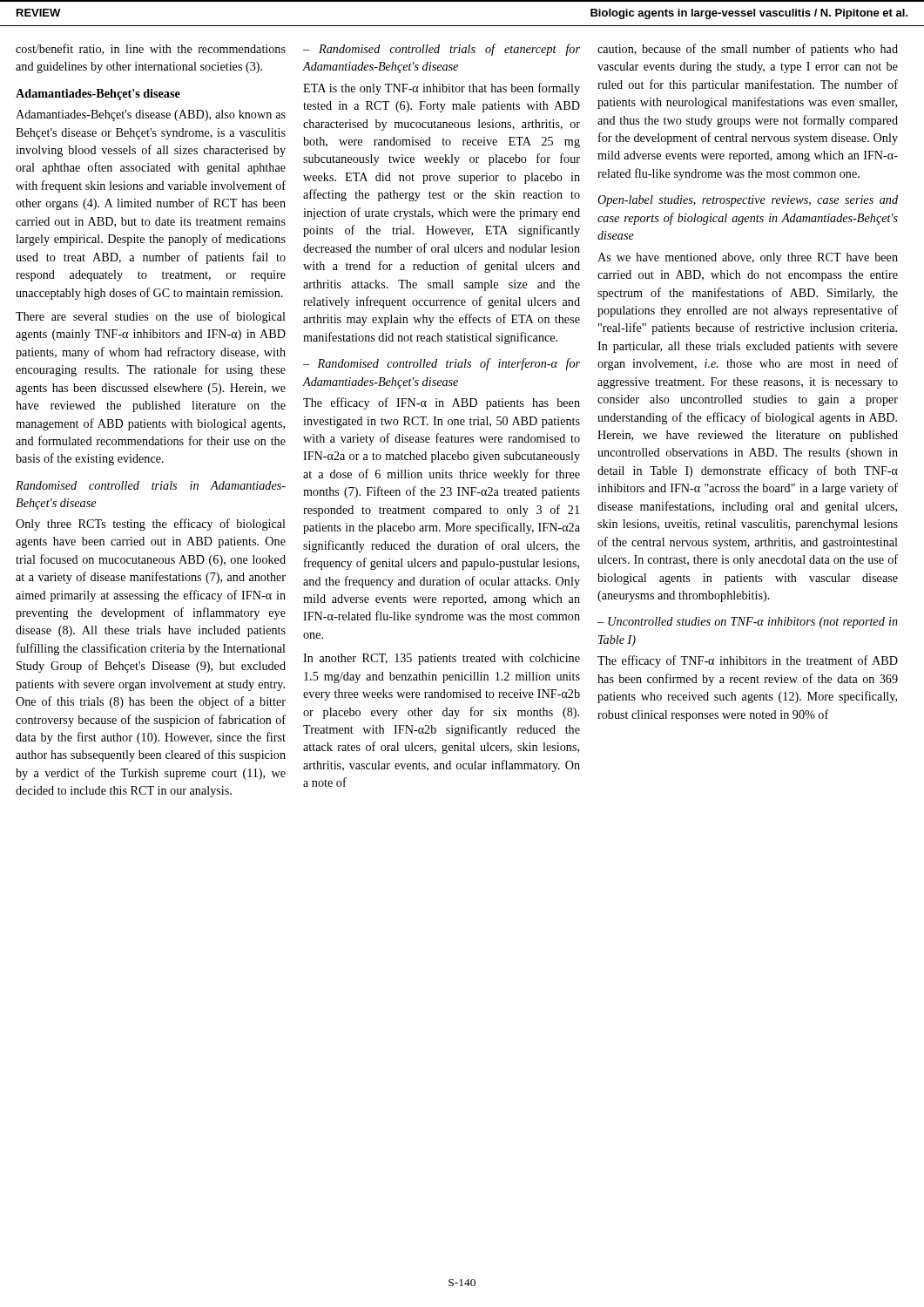Where does it say "Adamantiades-Behçet's disease"?
924x1307 pixels.
tap(98, 93)
